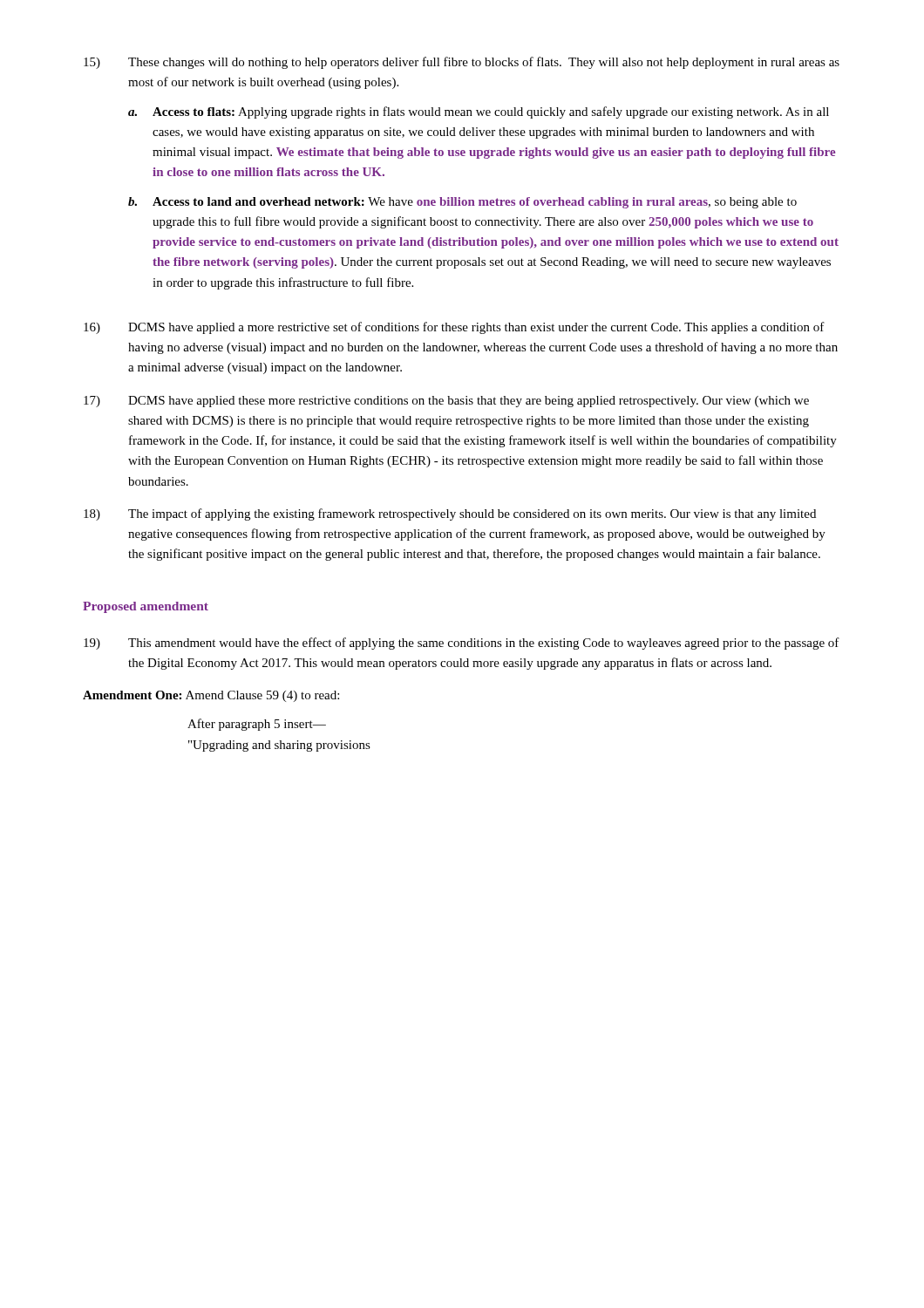Click on the element starting "Amendment One: Amend Clause 59 (4) to"

point(212,695)
